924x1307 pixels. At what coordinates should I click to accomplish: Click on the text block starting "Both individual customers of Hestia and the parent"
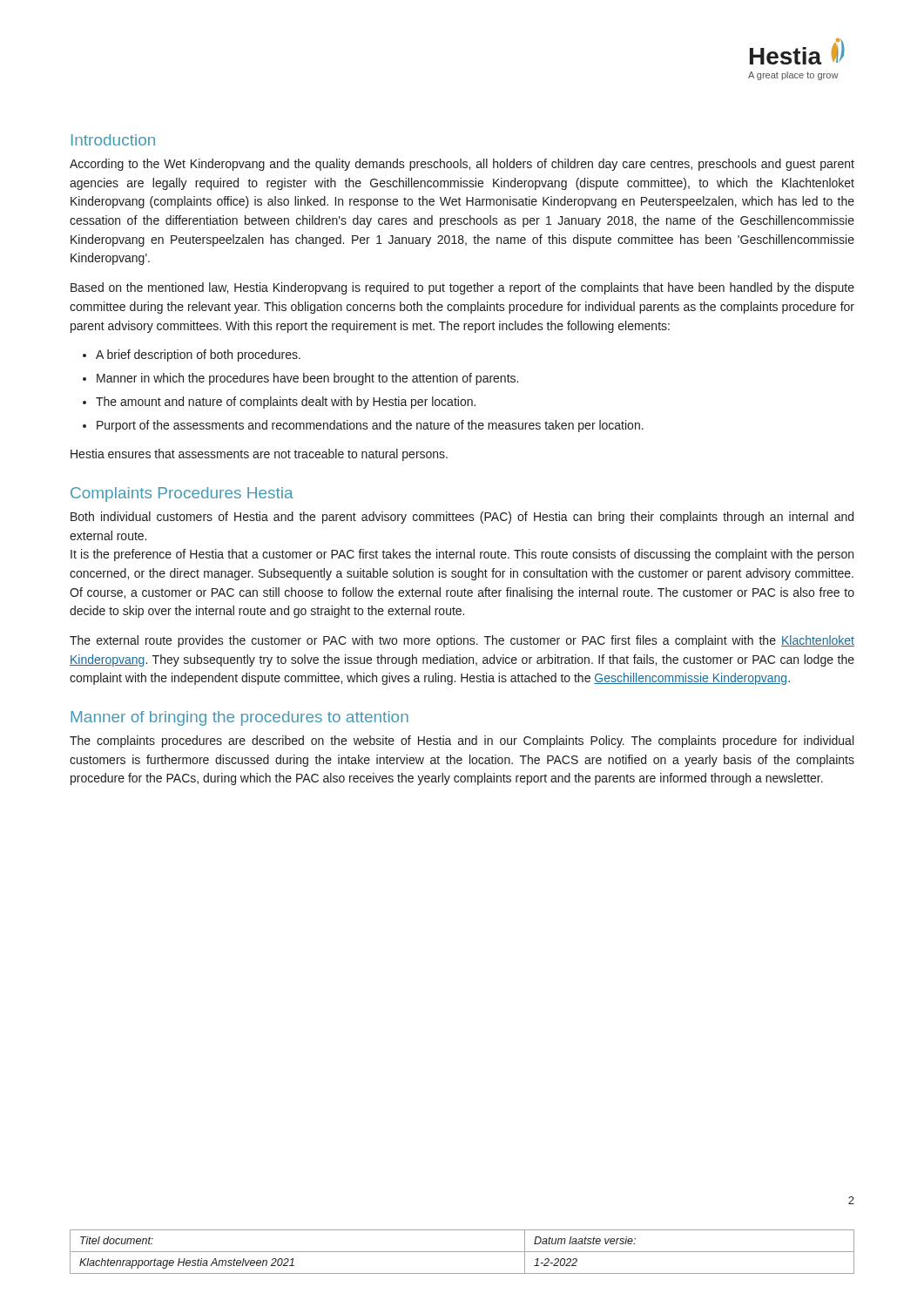pos(462,565)
